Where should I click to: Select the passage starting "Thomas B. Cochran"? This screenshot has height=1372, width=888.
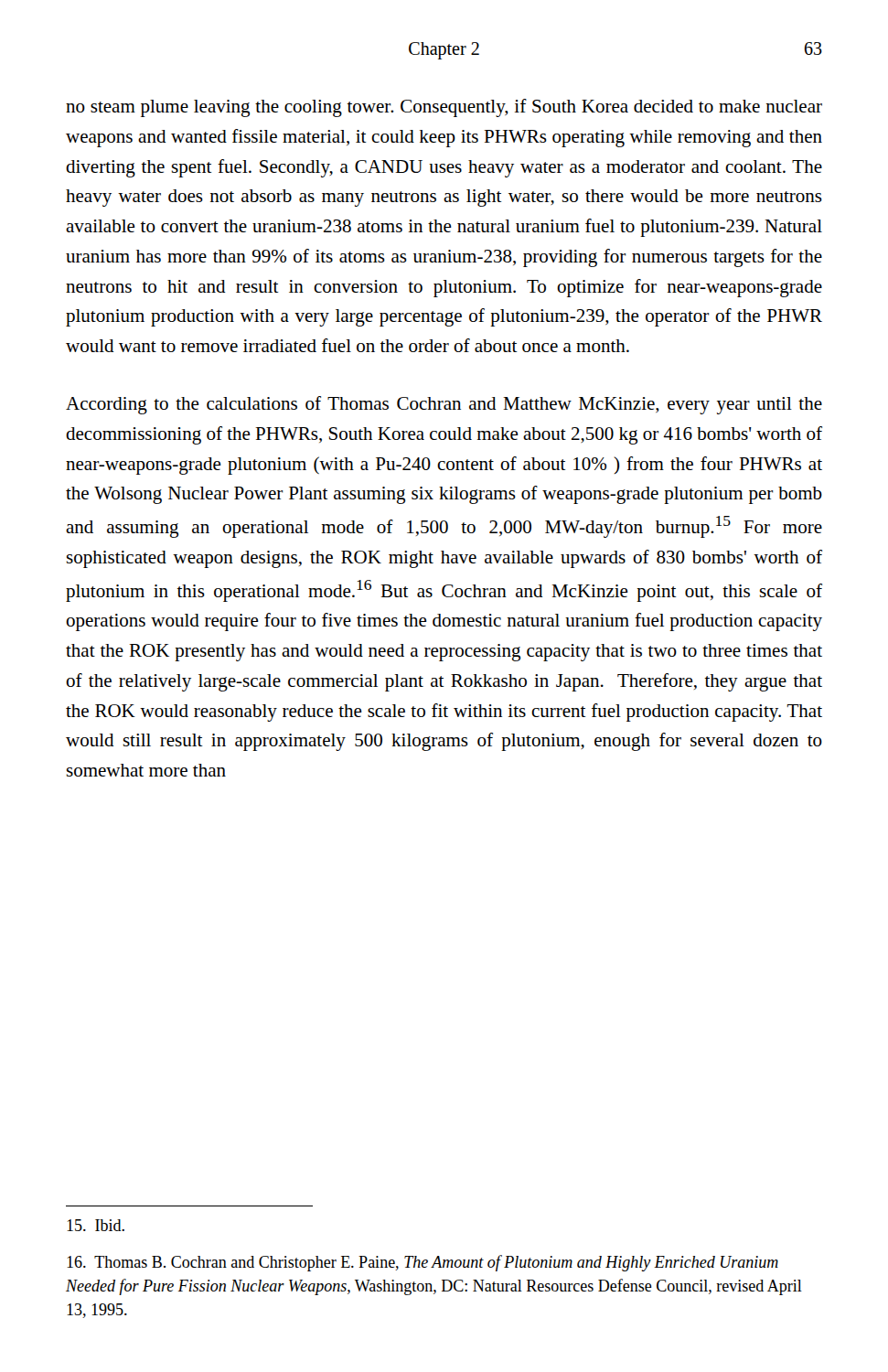click(x=434, y=1286)
